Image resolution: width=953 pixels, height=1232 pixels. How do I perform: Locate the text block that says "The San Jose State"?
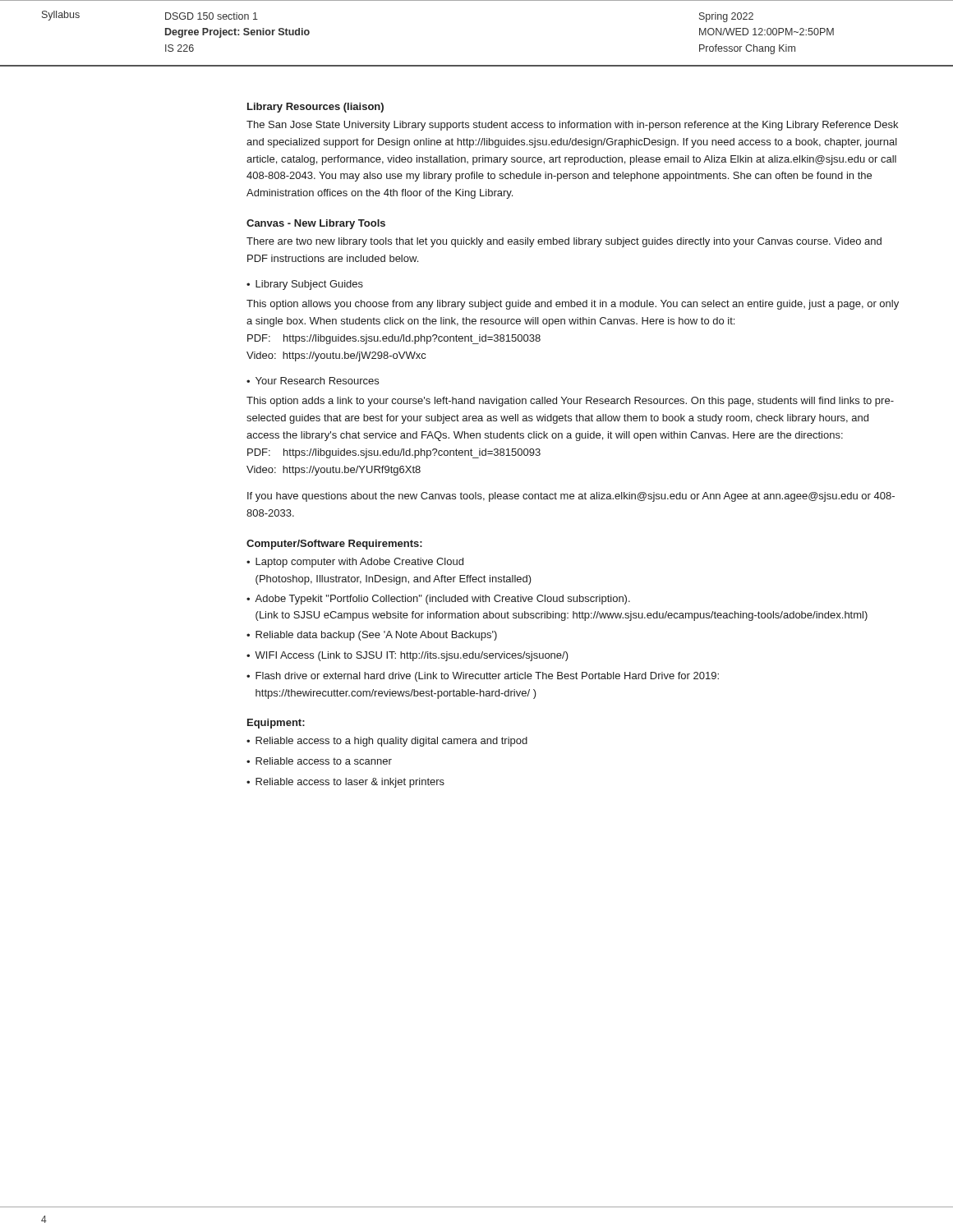pos(572,159)
